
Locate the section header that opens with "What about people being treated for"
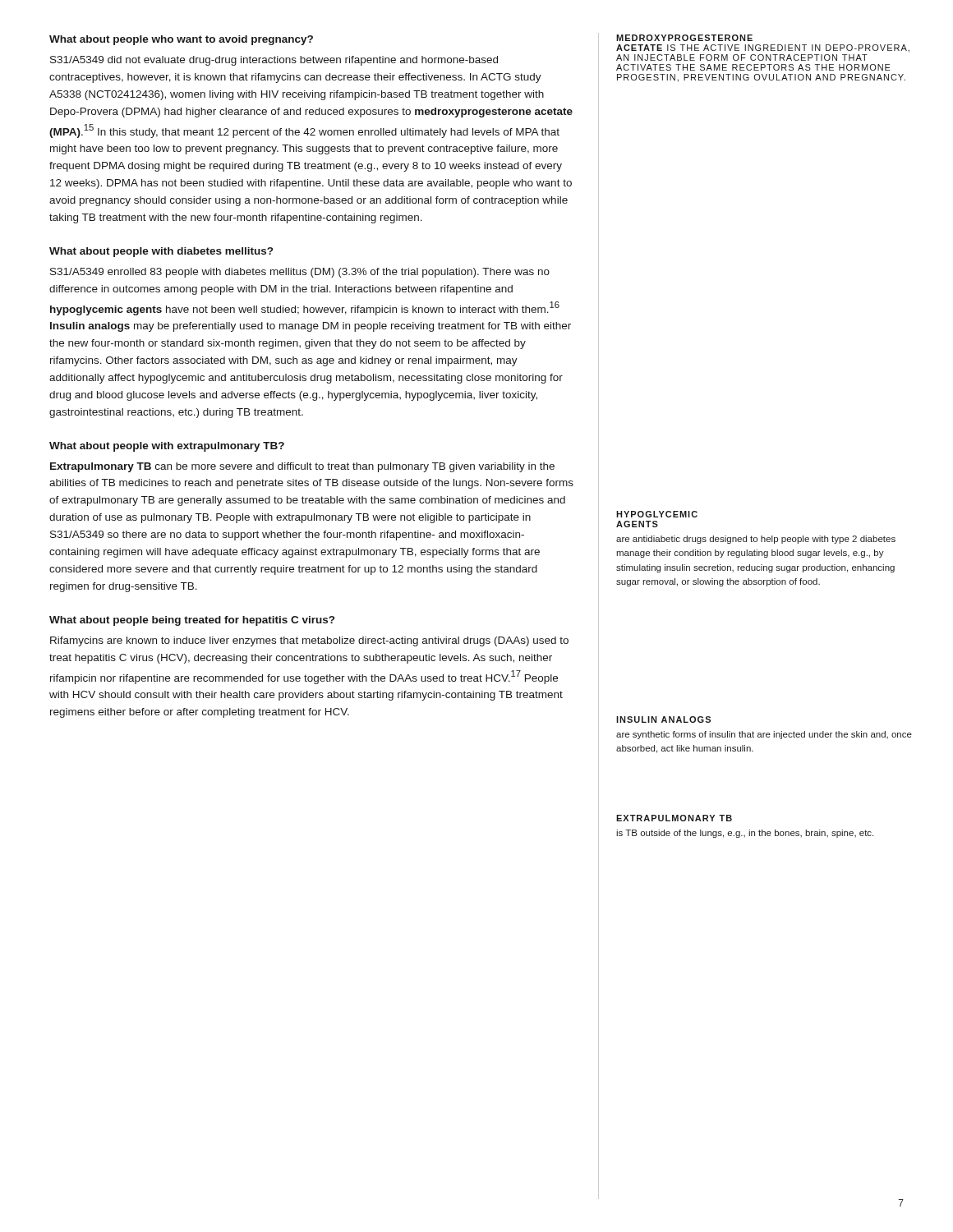point(192,620)
